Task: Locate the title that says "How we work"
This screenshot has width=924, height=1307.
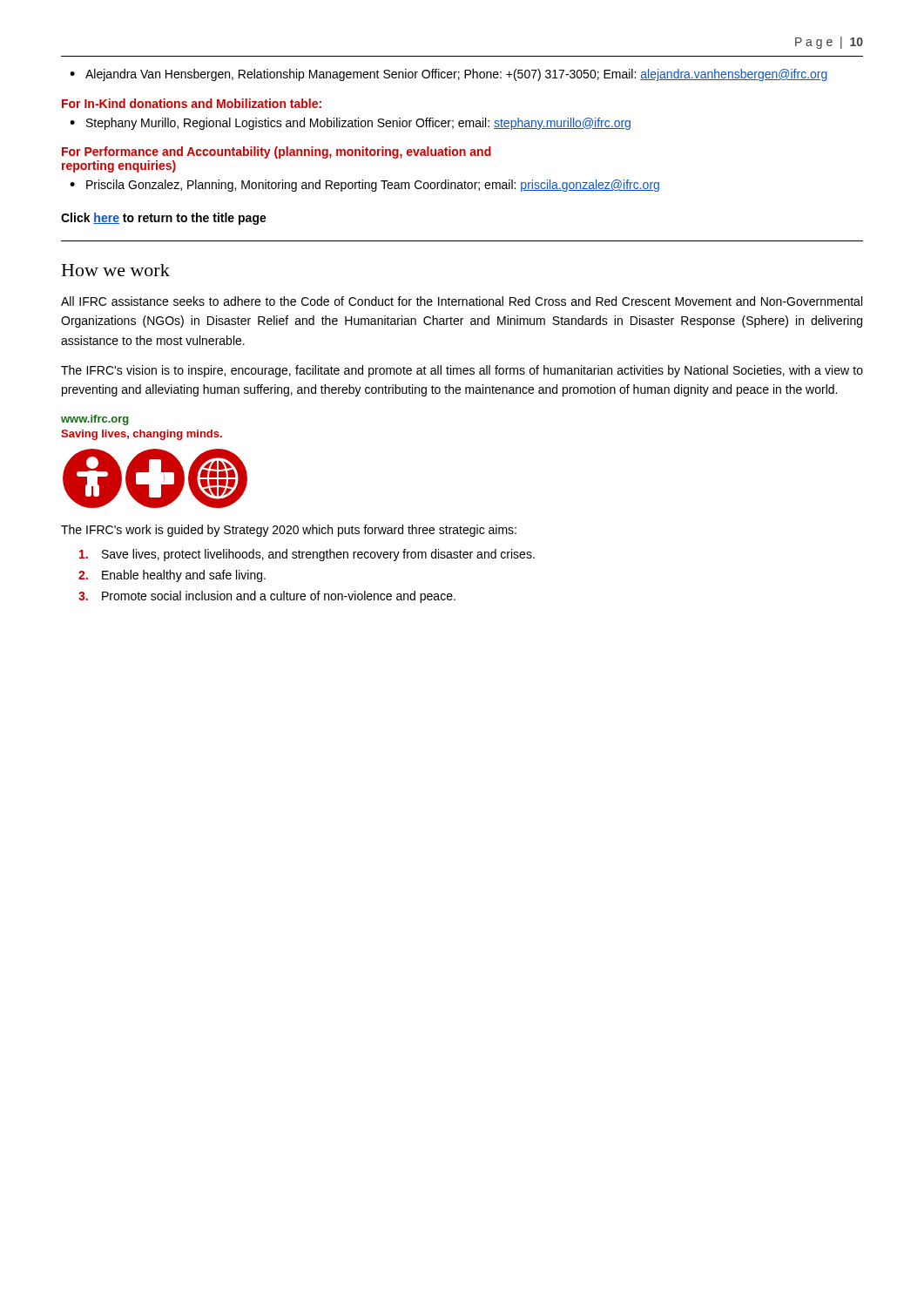Action: click(x=115, y=270)
